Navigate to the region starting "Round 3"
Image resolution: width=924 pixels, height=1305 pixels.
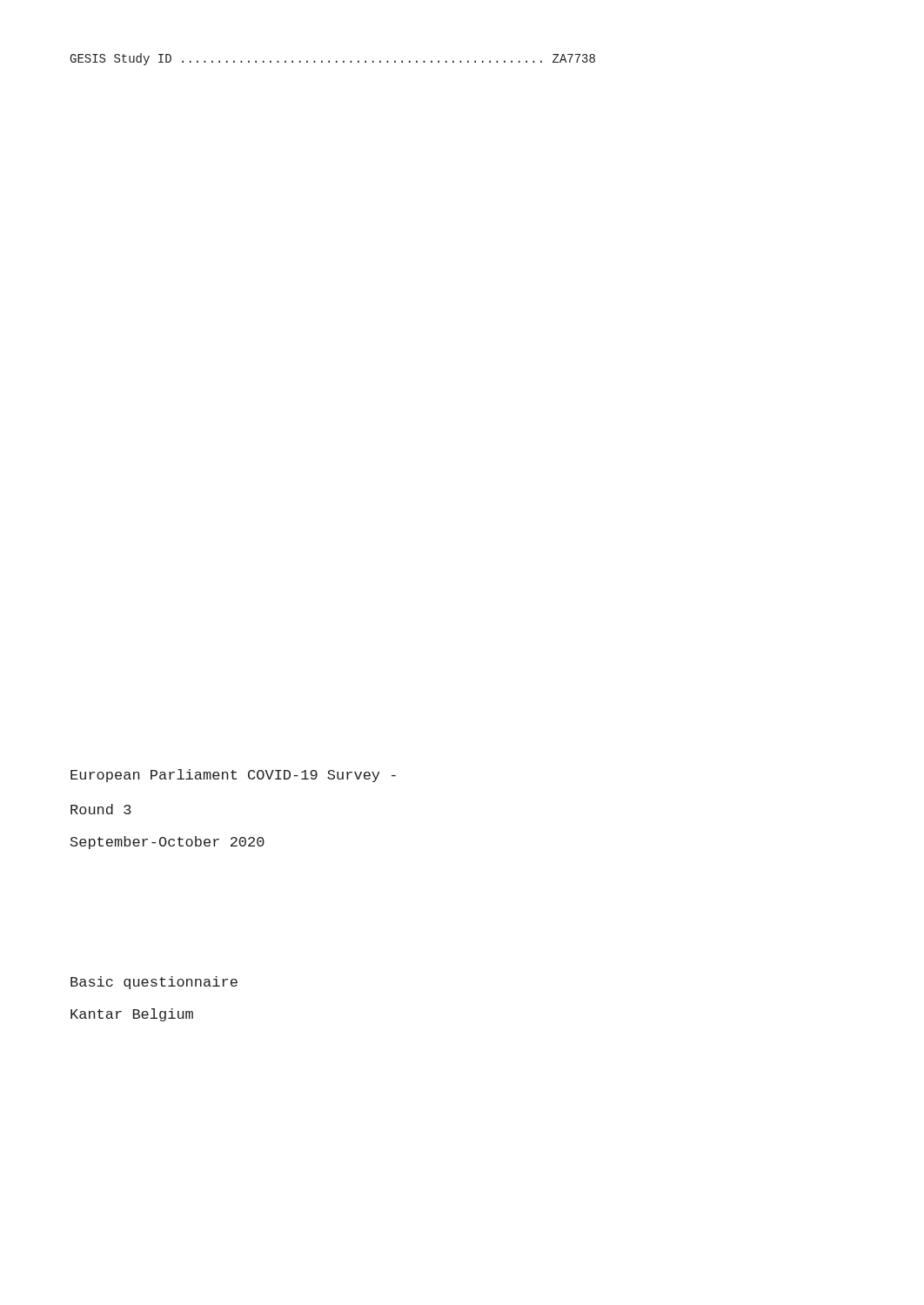(x=101, y=810)
